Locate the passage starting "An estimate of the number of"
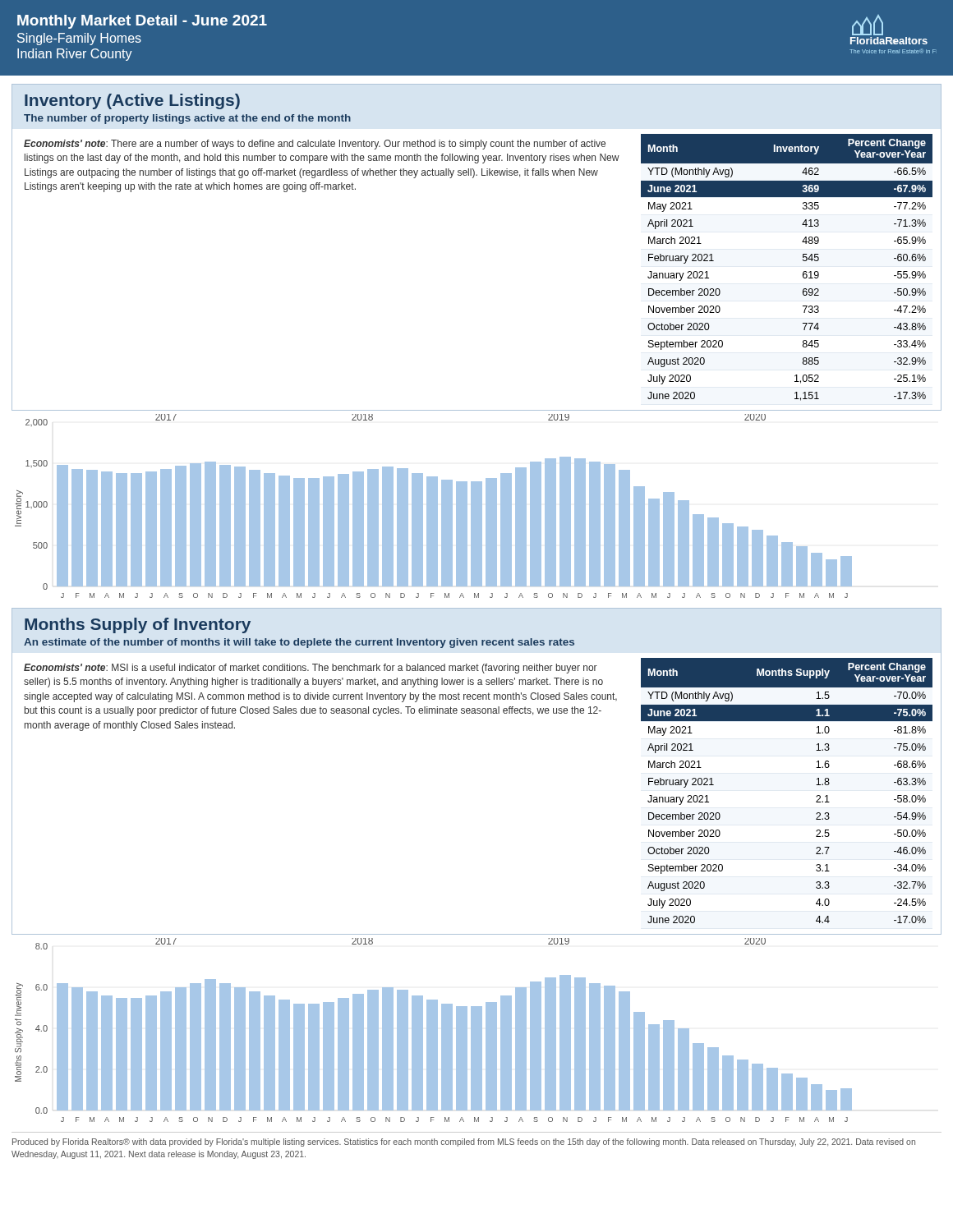The image size is (953, 1232). coord(299,642)
